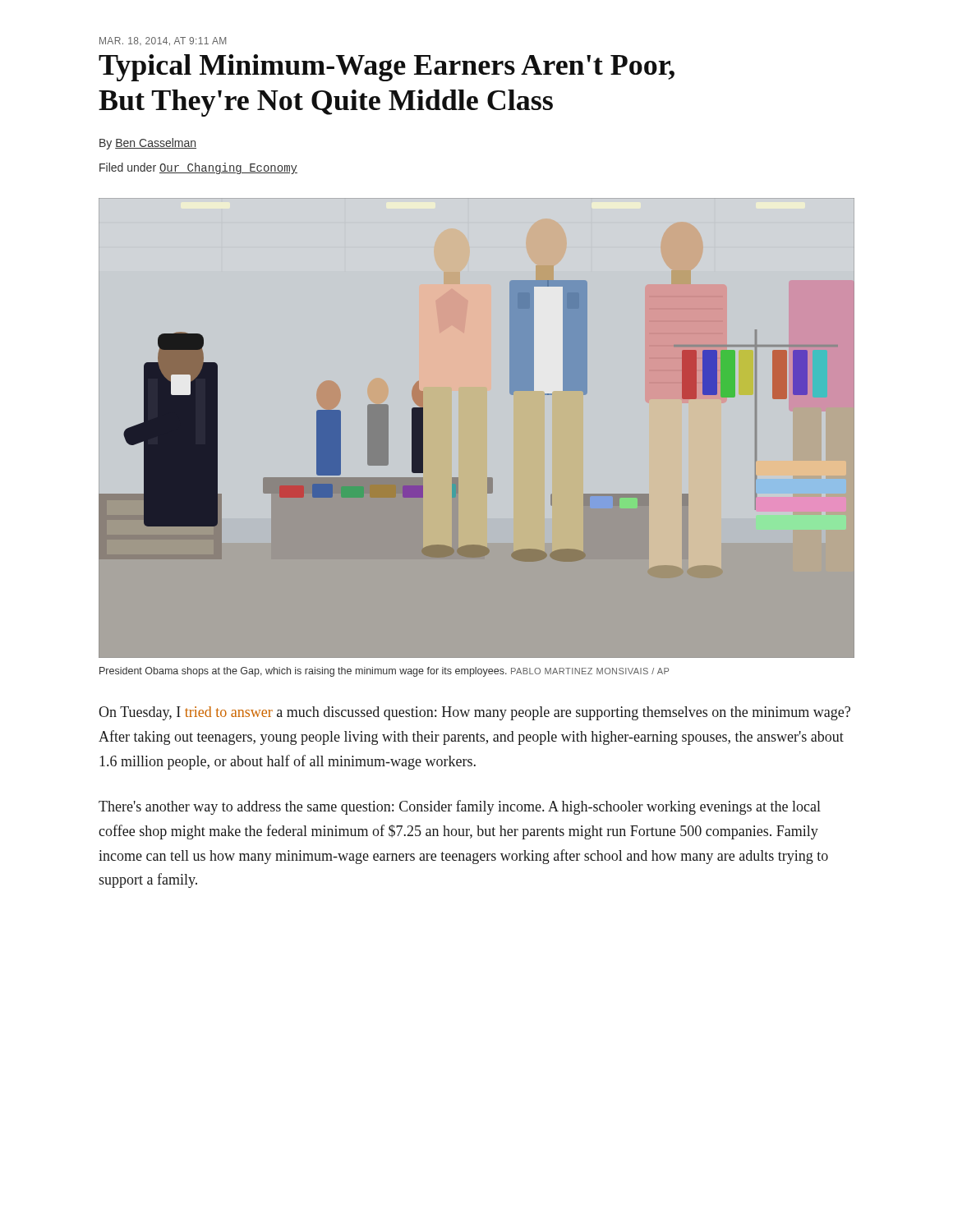
Task: Find "Filed under Our Changing Economy" on this page
Action: tap(198, 168)
